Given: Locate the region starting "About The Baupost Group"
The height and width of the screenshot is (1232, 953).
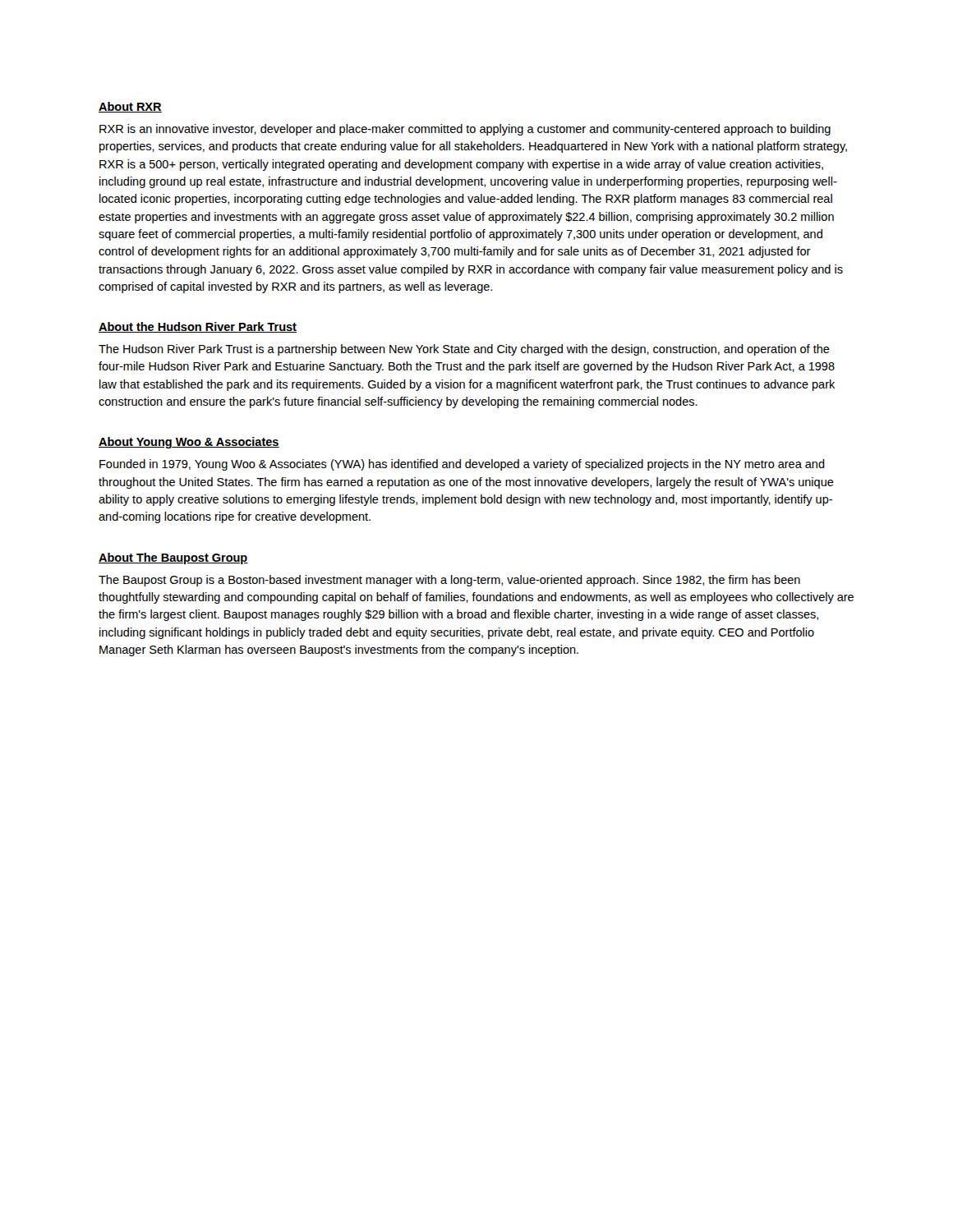Looking at the screenshot, I should [173, 557].
